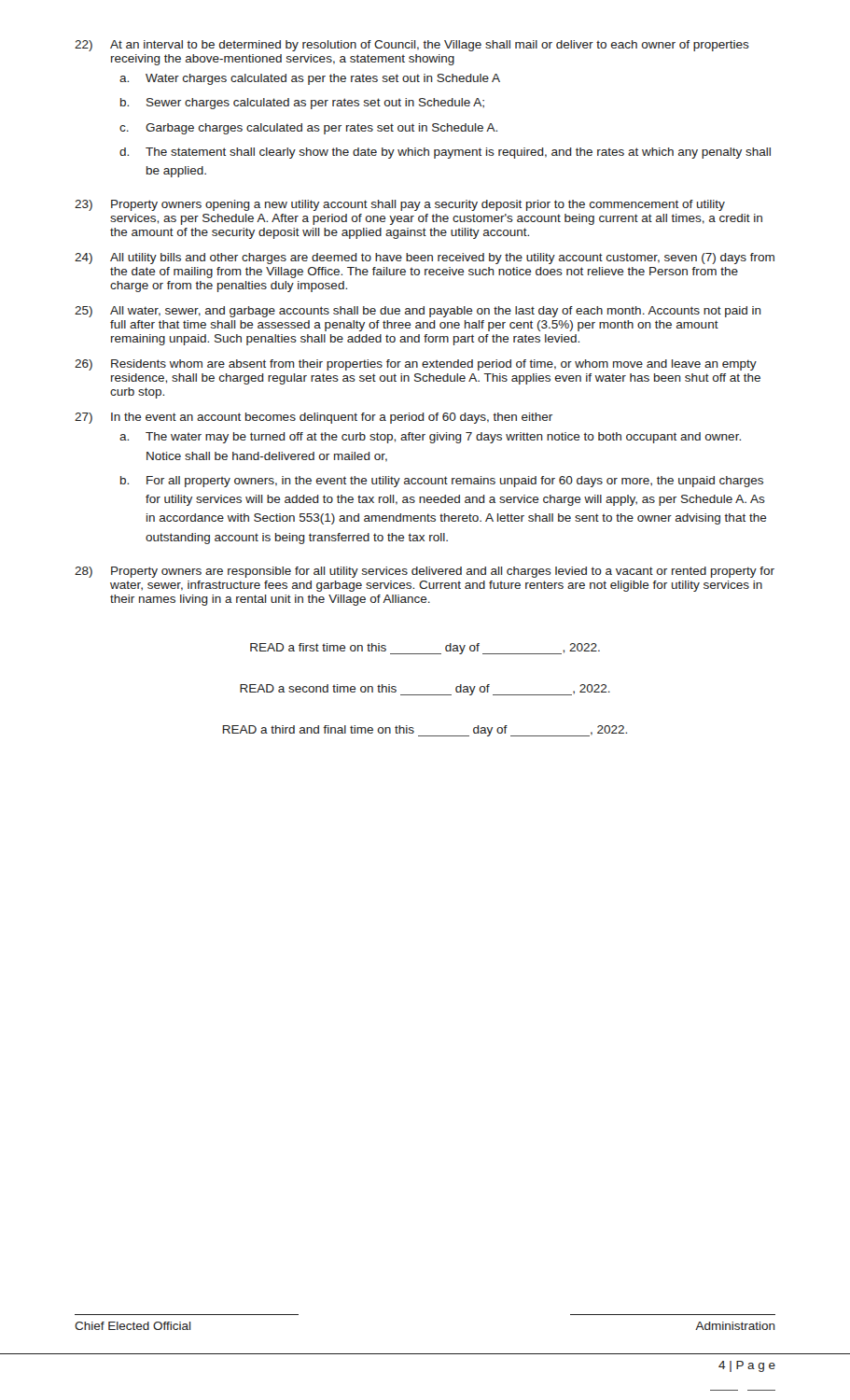Locate the list item containing "24) All utility"
This screenshot has width=850, height=1400.
pos(425,271)
